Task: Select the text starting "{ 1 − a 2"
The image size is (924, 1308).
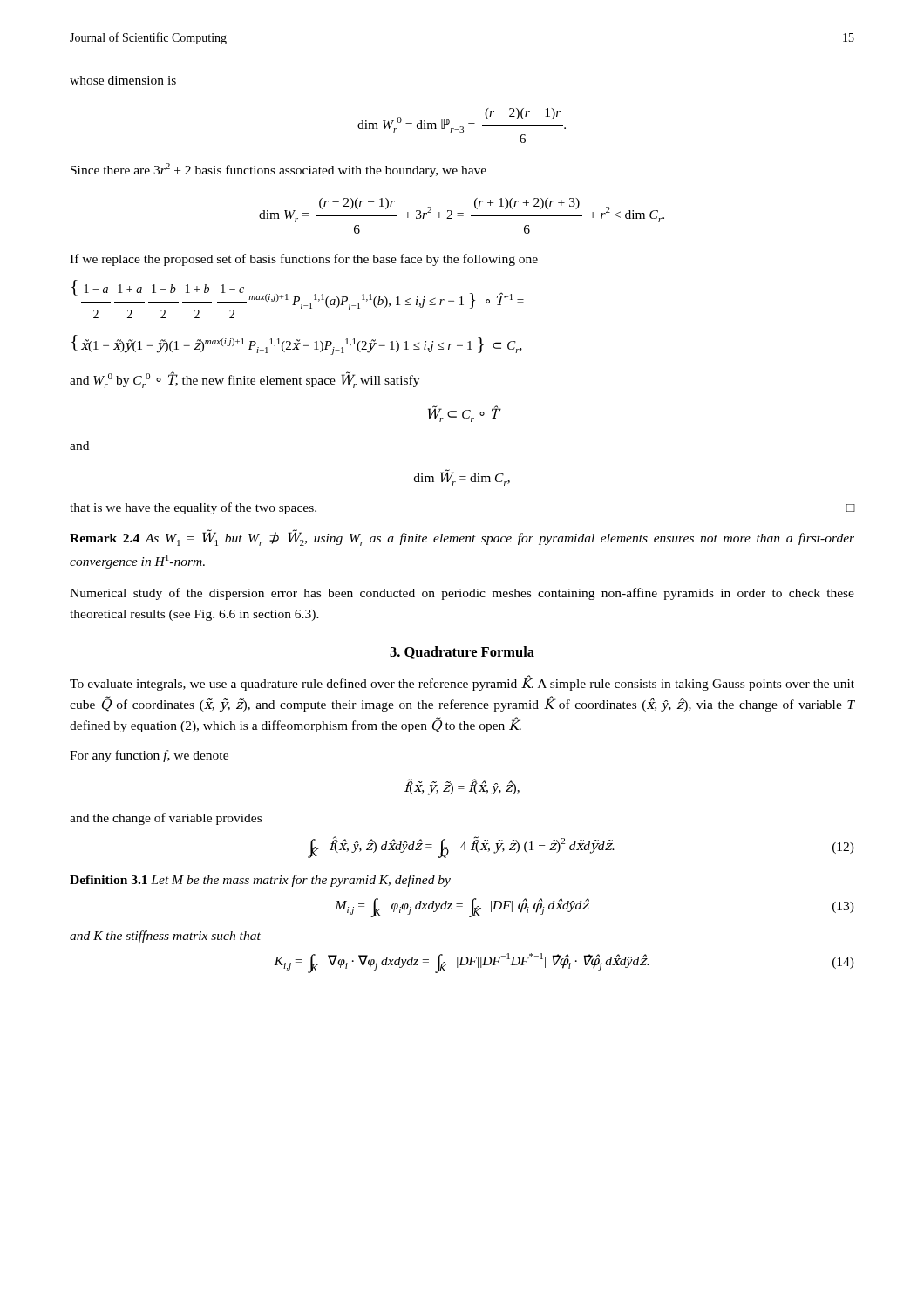Action: [x=462, y=318]
